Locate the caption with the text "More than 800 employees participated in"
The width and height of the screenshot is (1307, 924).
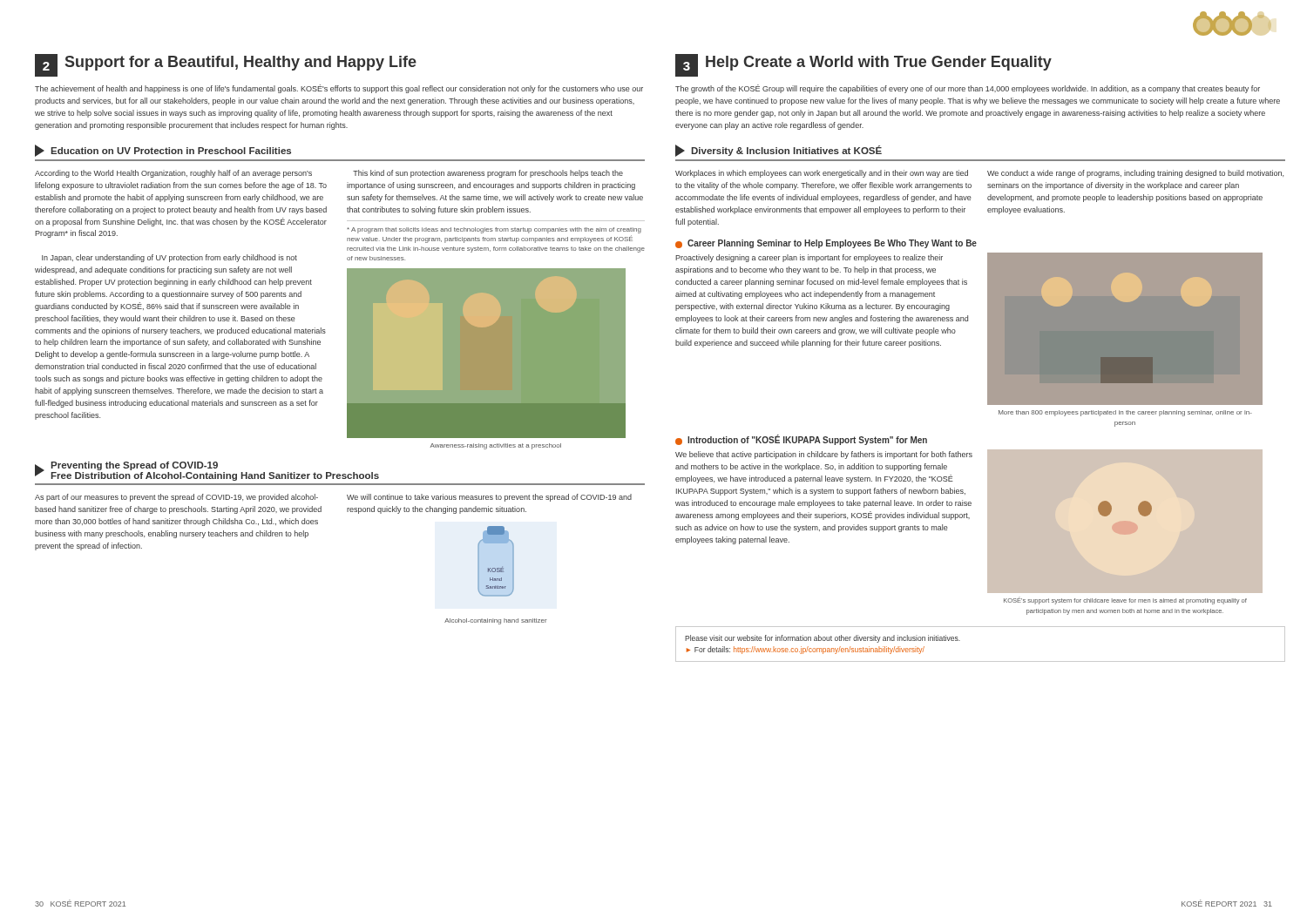(1125, 418)
